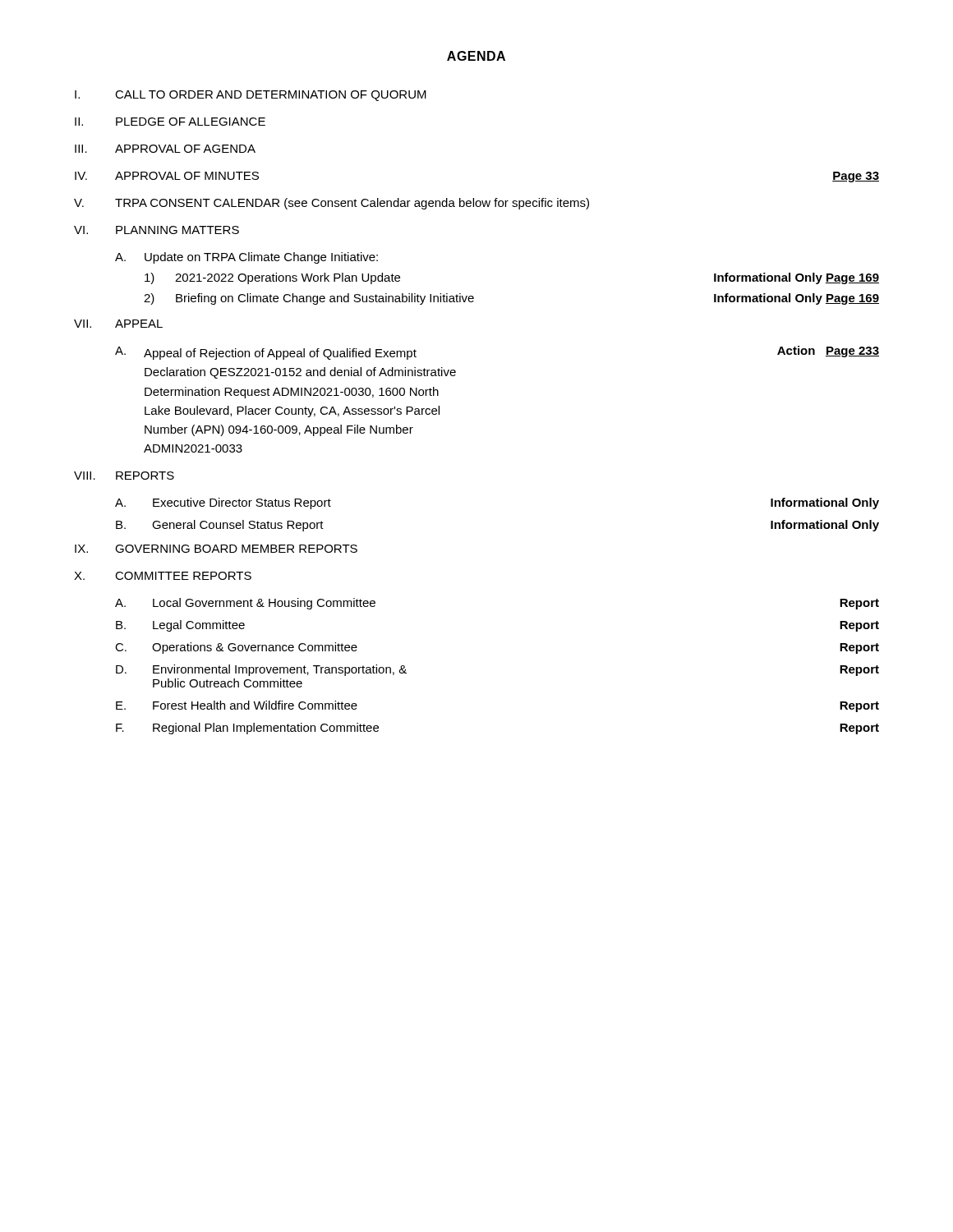Locate the passage starting "B. Legal Committee"
This screenshot has height=1232, width=953.
[196, 625]
